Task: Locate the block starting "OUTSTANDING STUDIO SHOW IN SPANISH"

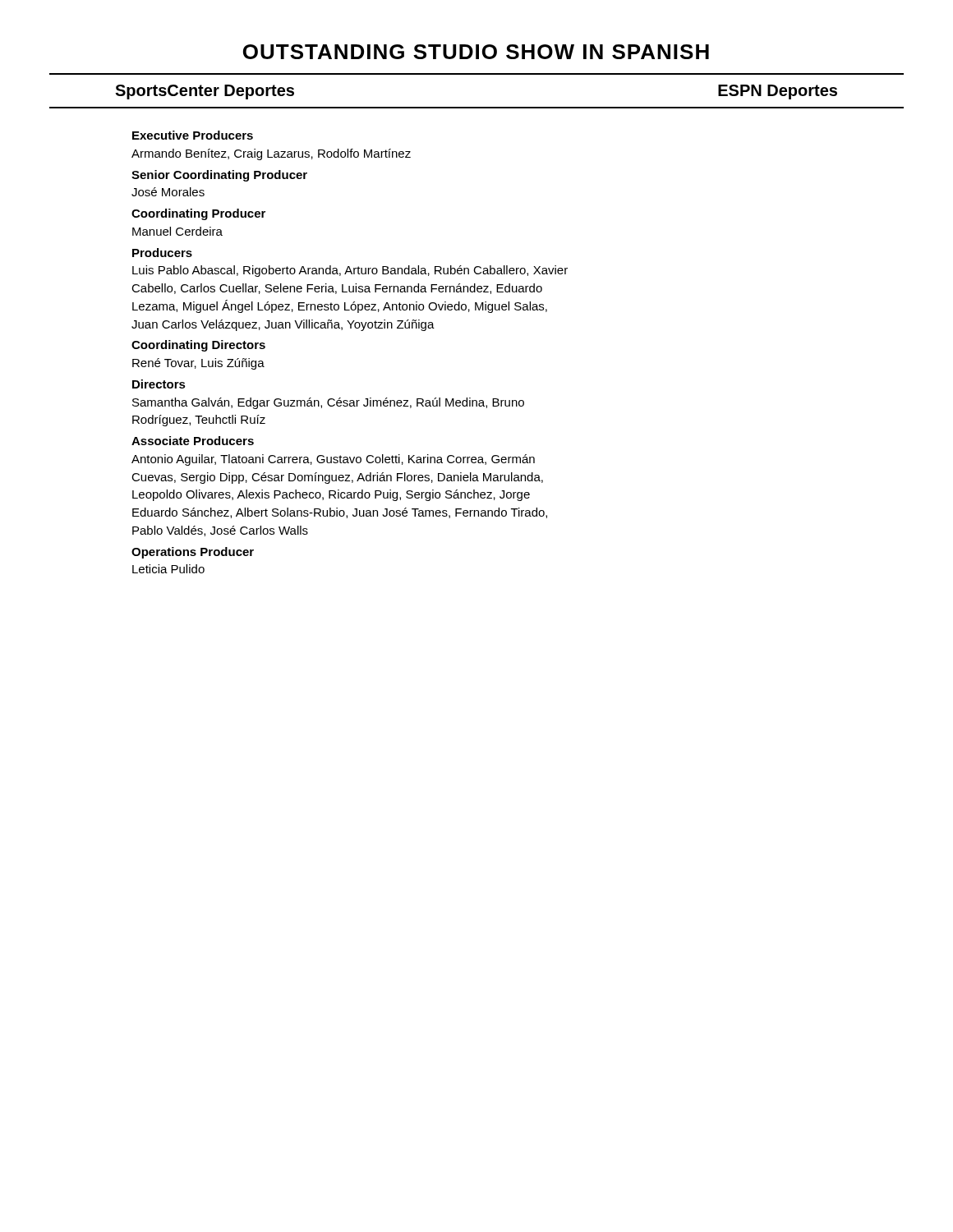Action: pyautogui.click(x=476, y=52)
